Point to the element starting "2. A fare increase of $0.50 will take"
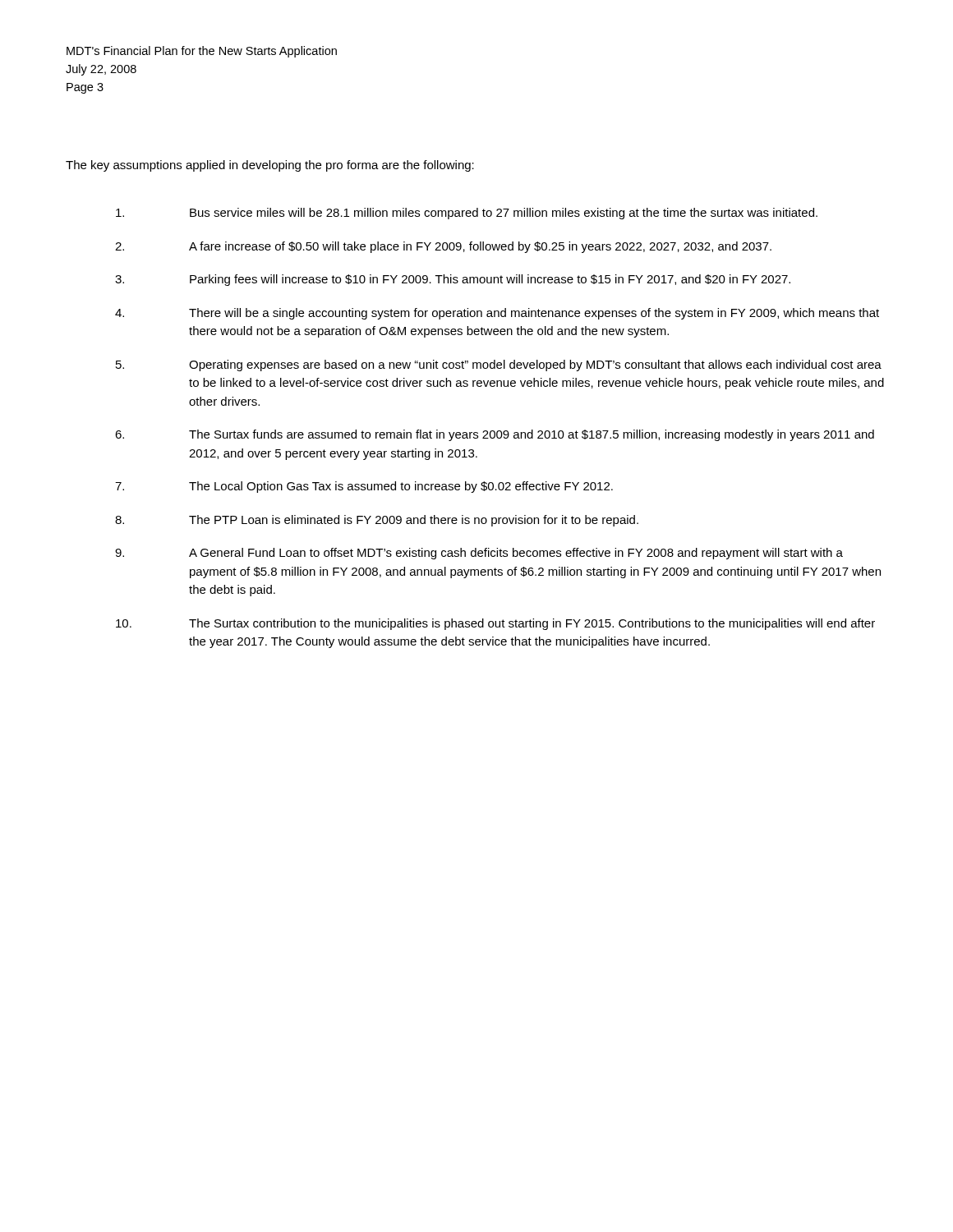The image size is (953, 1232). point(476,246)
